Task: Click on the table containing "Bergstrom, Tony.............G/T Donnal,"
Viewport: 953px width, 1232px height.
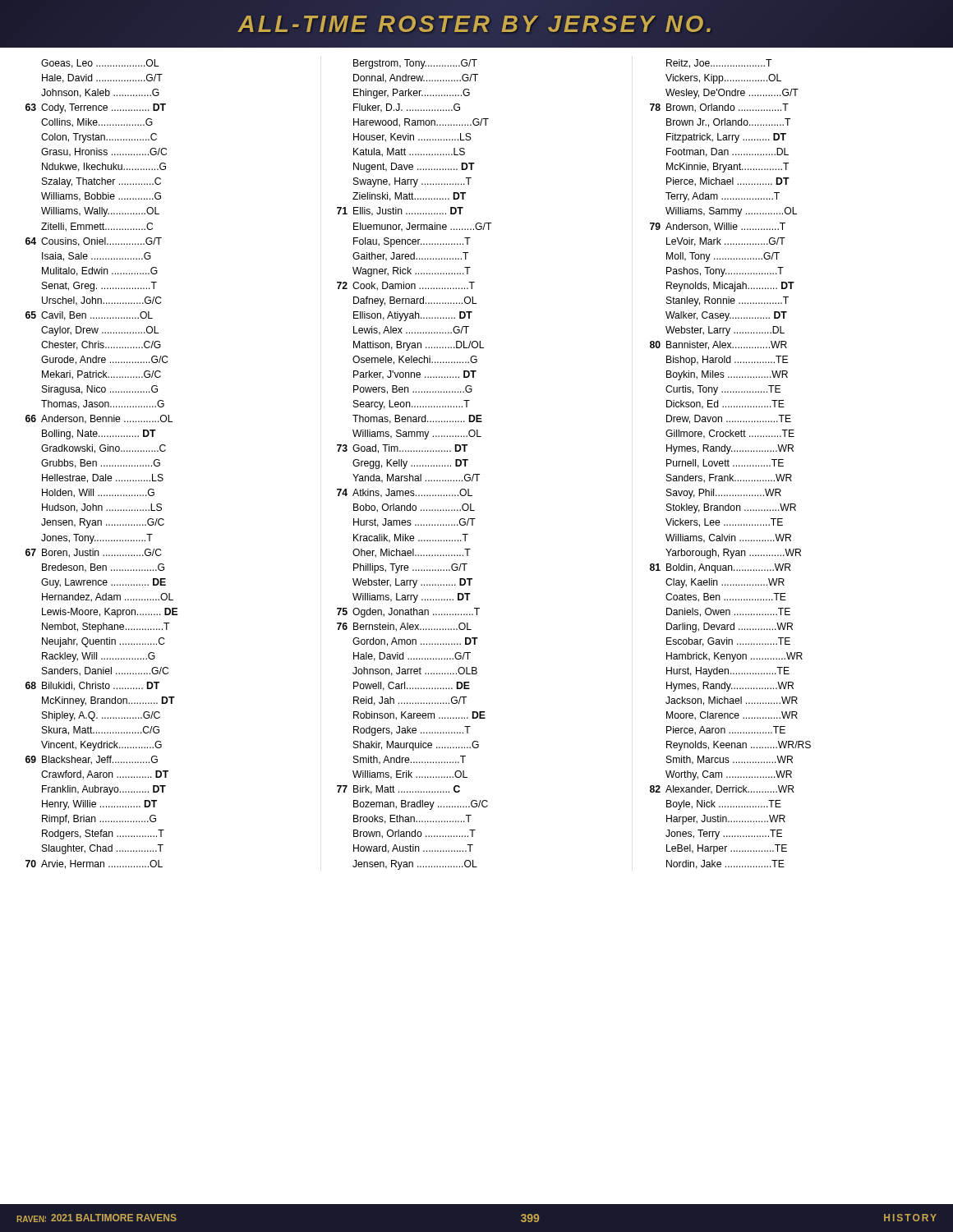Action: pos(476,463)
